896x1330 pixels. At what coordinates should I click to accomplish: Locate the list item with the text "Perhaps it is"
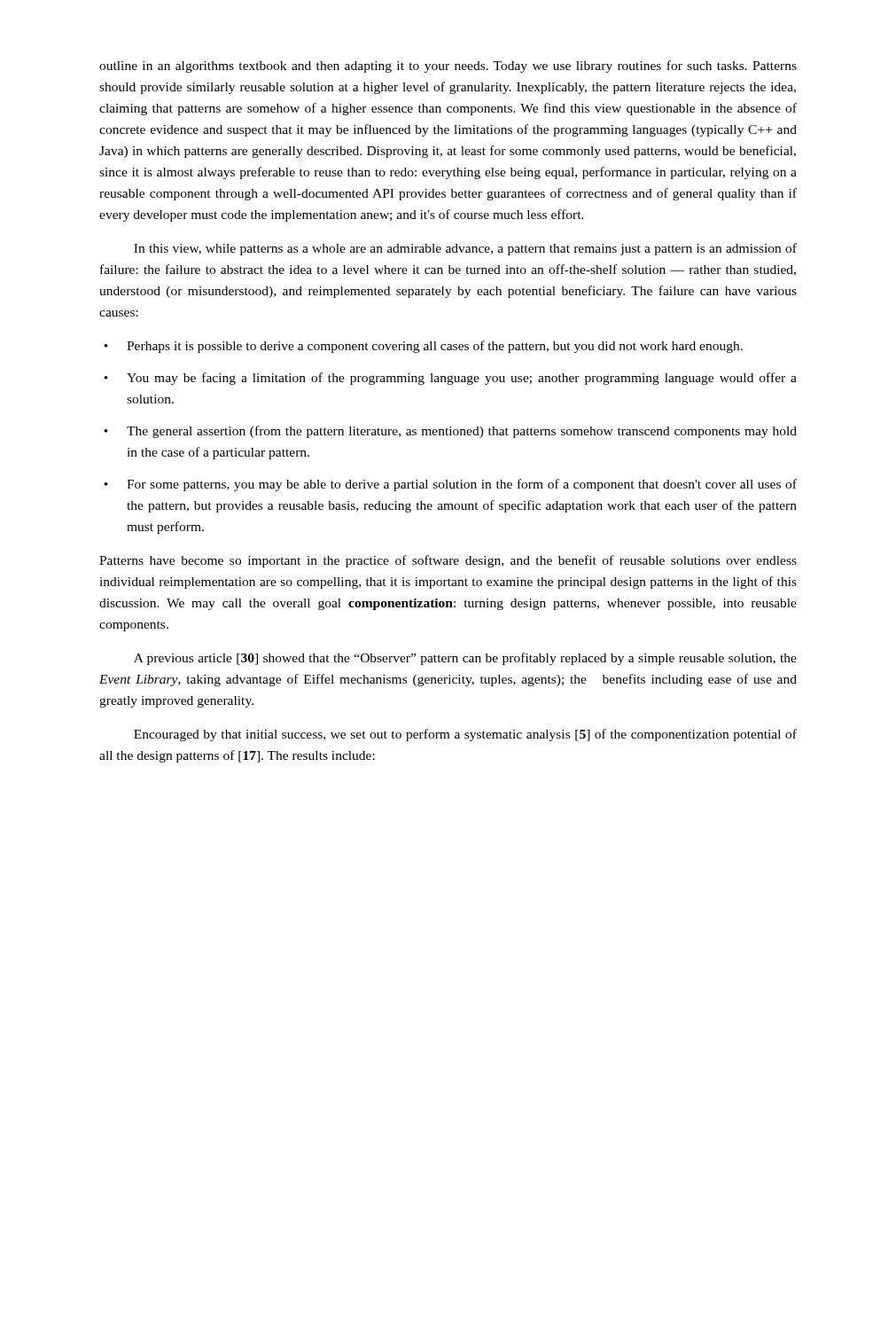point(448,346)
